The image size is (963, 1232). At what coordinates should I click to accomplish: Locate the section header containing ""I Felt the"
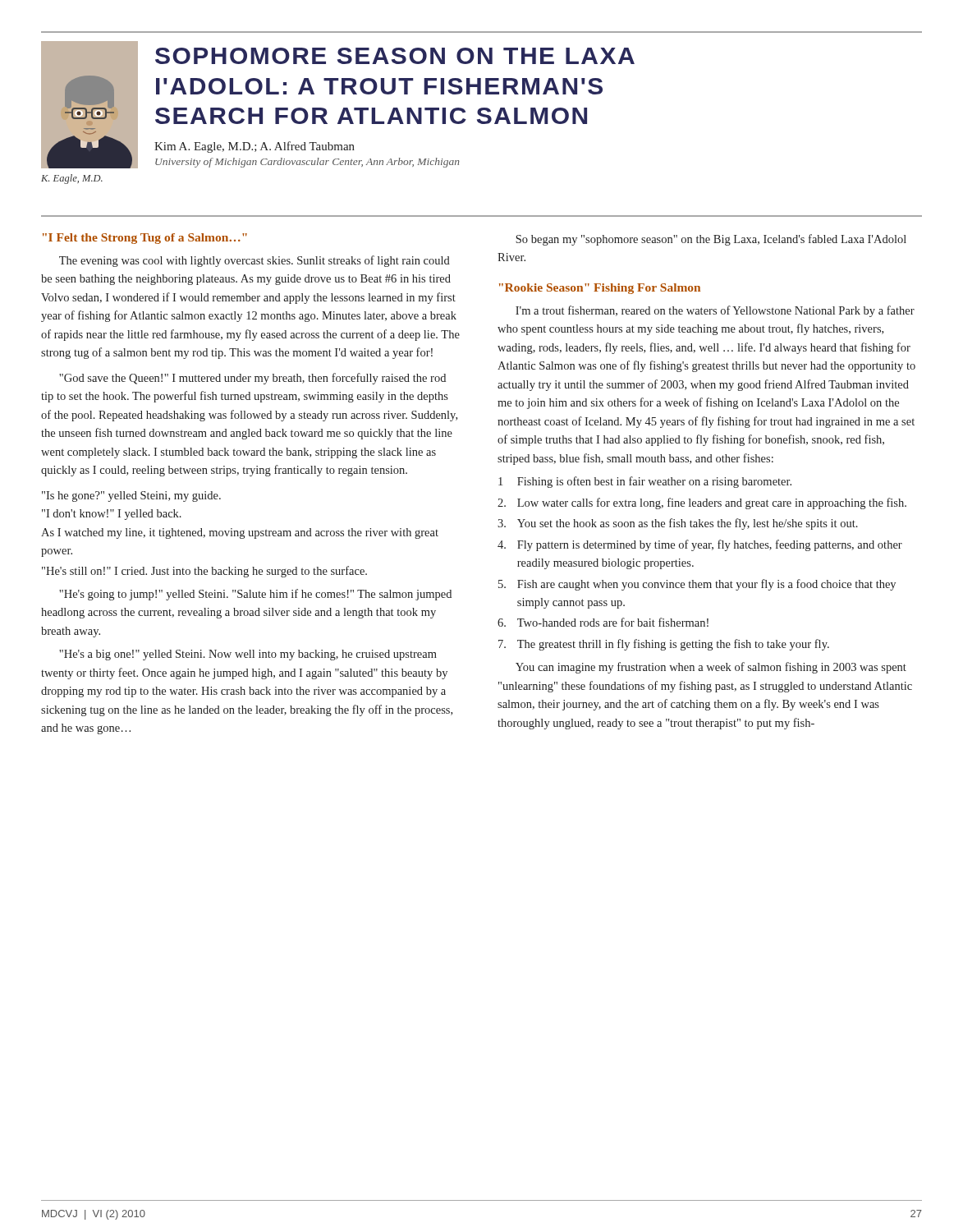pos(145,237)
